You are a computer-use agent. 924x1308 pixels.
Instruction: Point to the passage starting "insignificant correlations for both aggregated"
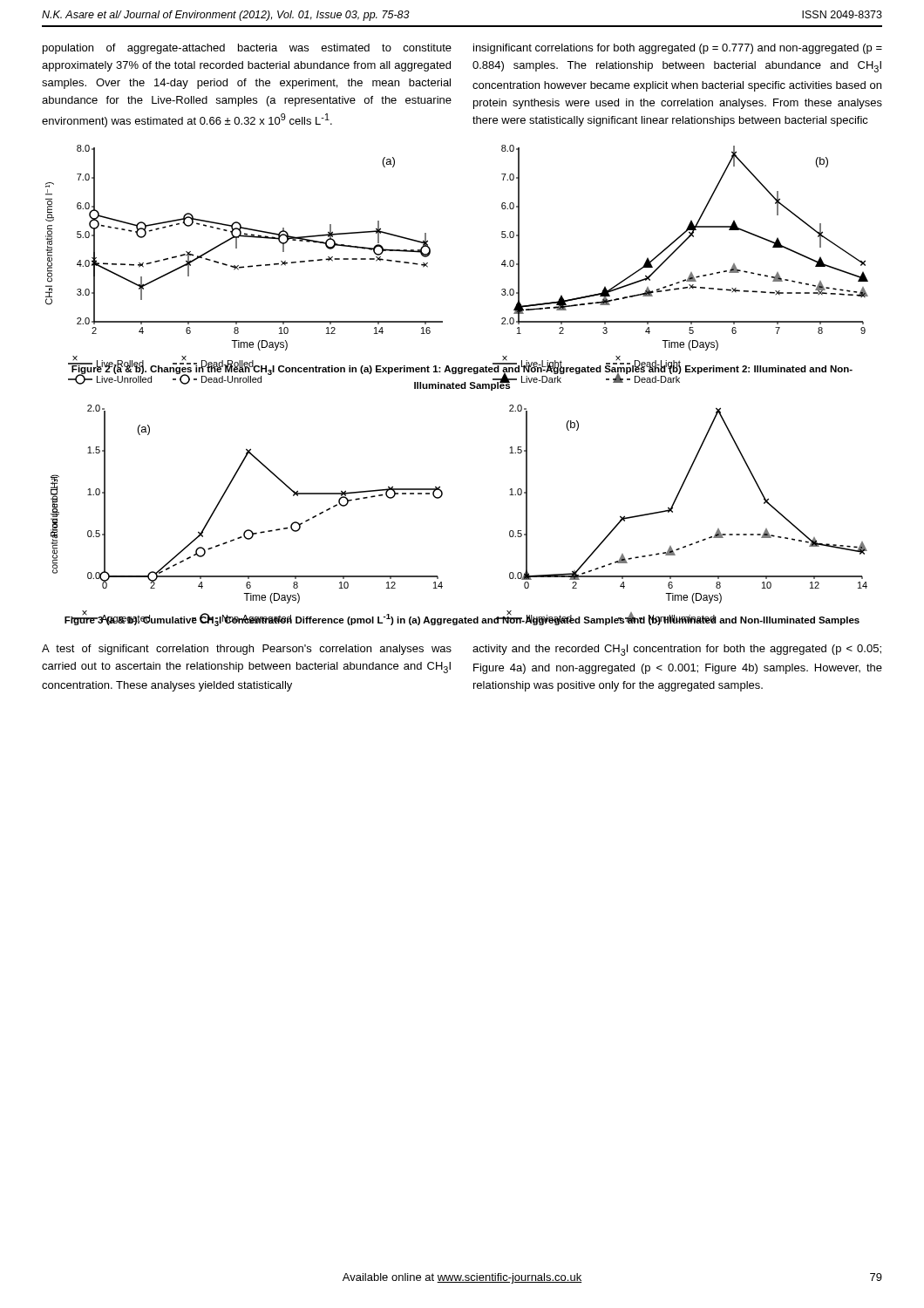pyautogui.click(x=677, y=84)
